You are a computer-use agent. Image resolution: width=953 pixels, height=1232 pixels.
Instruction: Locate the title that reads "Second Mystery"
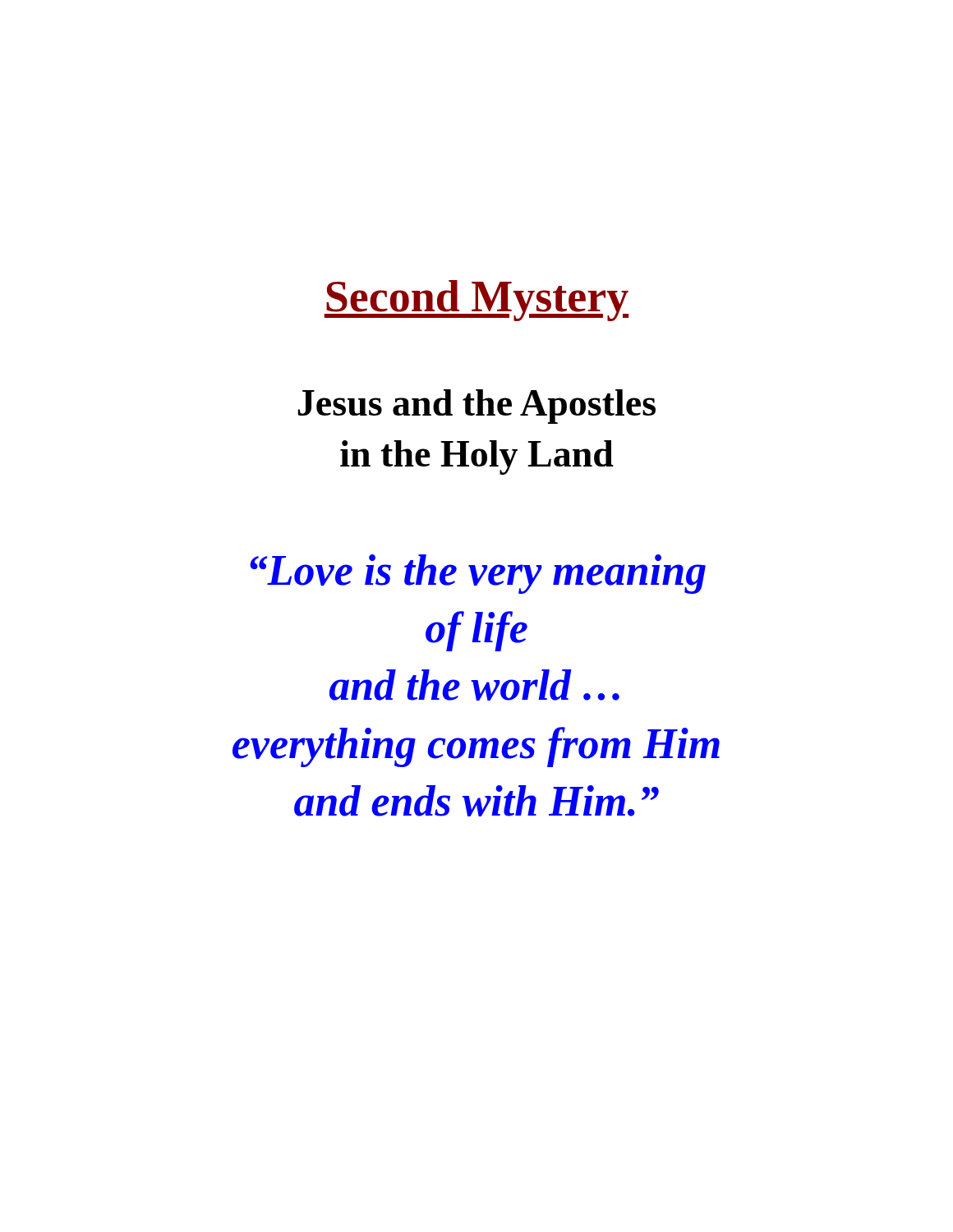point(476,297)
